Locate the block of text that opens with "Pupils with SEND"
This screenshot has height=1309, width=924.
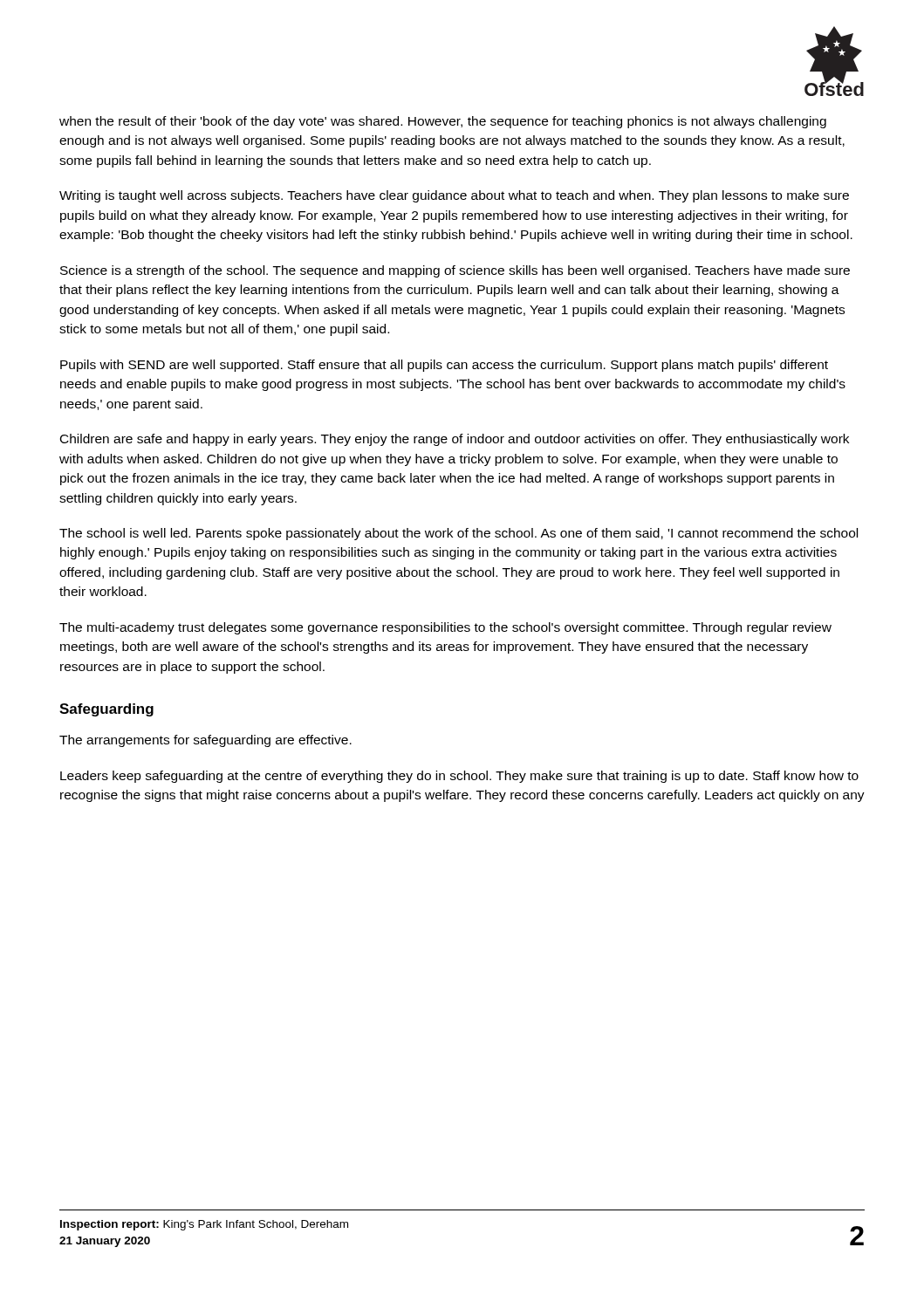(452, 384)
